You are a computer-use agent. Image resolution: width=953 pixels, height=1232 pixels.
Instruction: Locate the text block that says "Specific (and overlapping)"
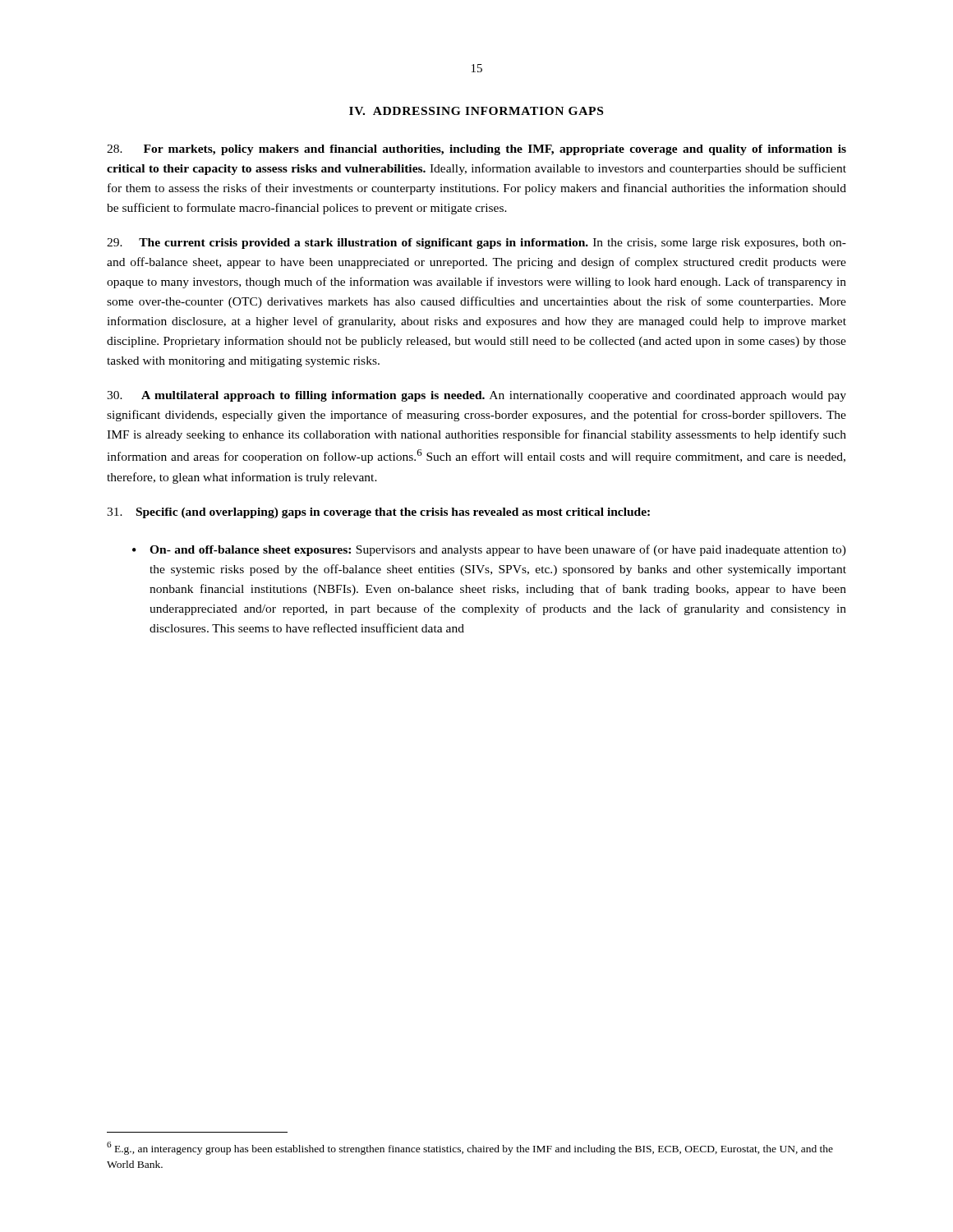point(379,511)
